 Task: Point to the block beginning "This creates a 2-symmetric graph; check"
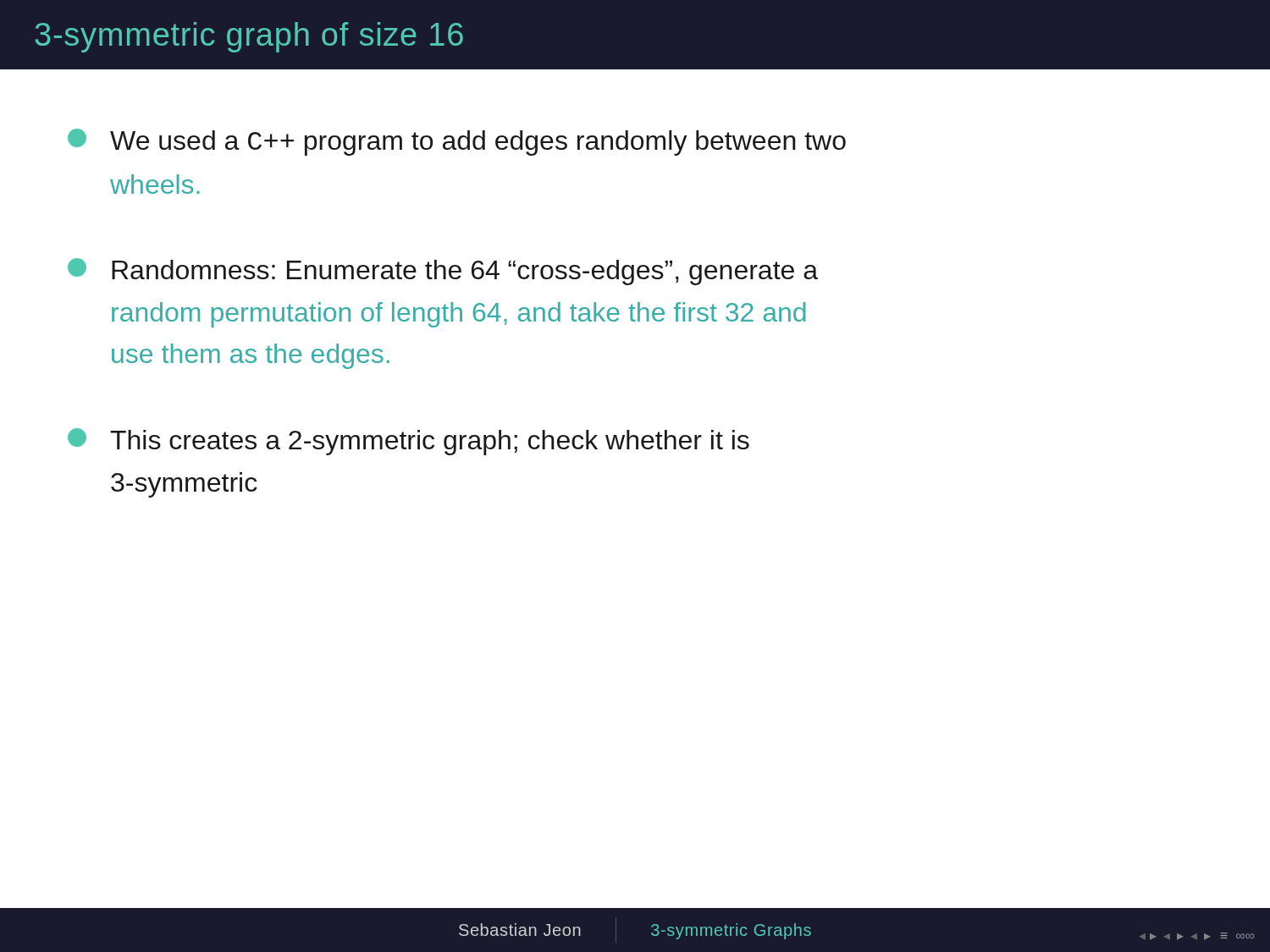tap(409, 462)
